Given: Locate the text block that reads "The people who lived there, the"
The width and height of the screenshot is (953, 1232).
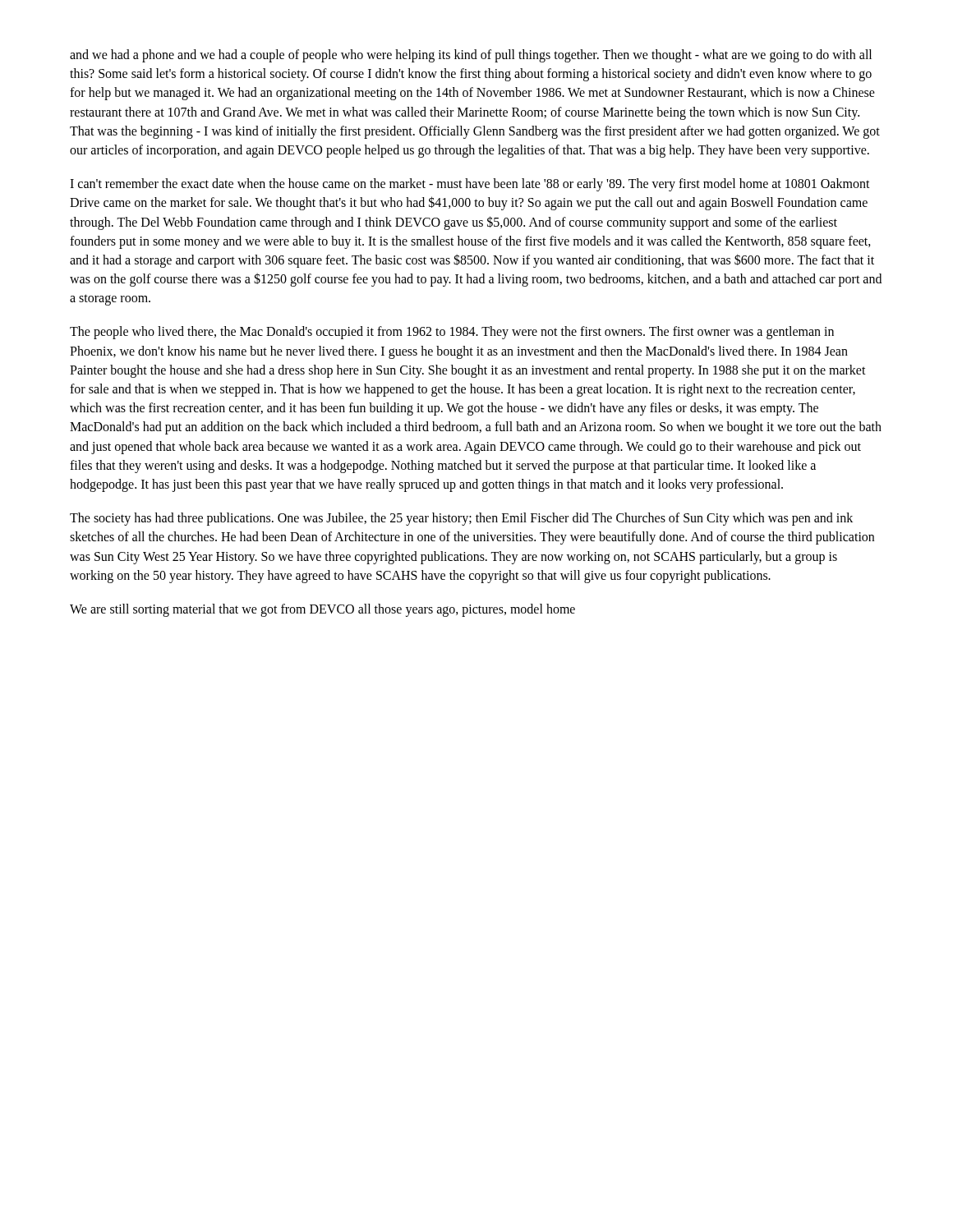Looking at the screenshot, I should [476, 408].
